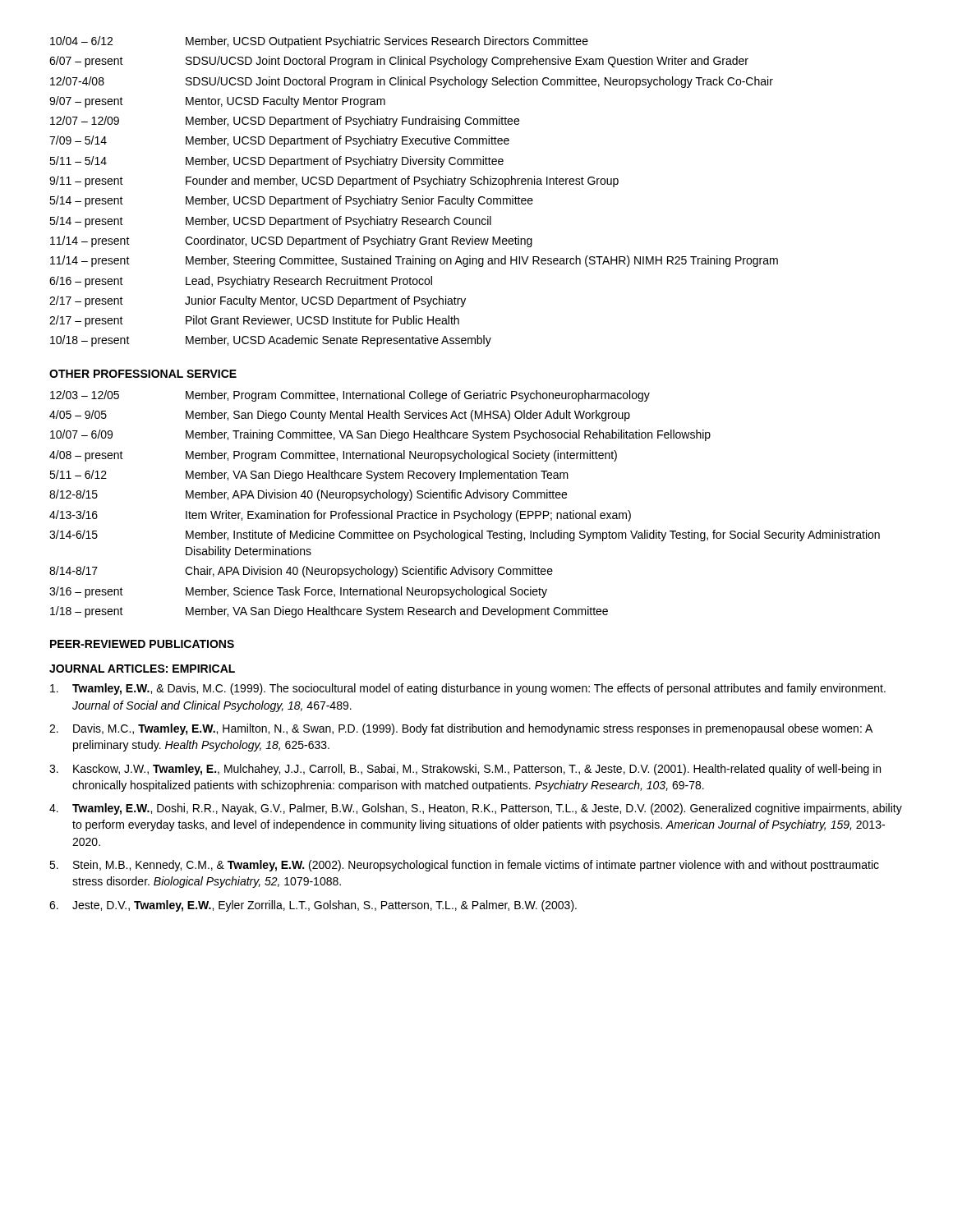Click on the list item containing "5. Stein, M.B., Kennedy, C.M.,"
Image resolution: width=953 pixels, height=1232 pixels.
(x=476, y=873)
